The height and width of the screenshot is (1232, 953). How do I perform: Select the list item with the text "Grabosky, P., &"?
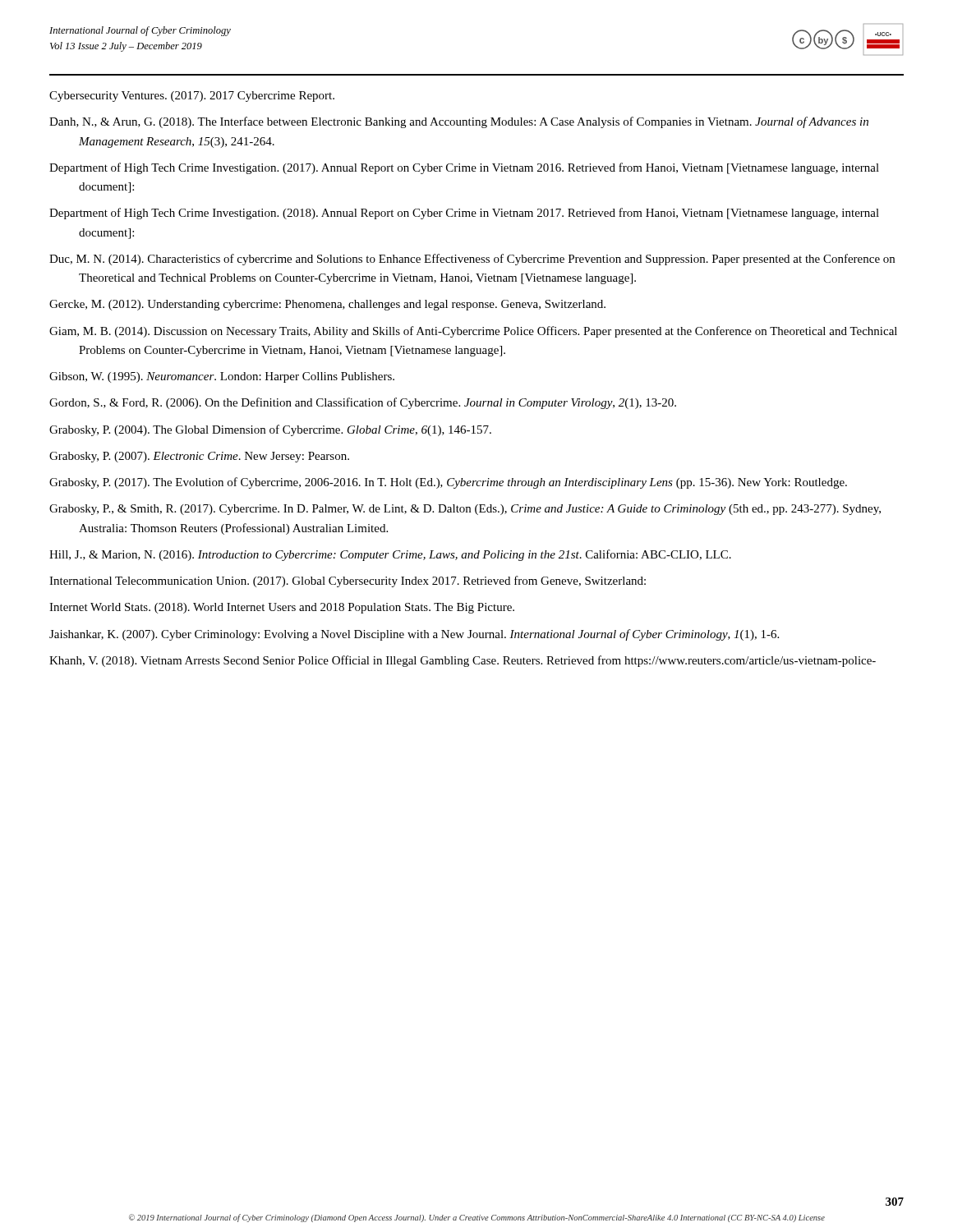coord(465,518)
